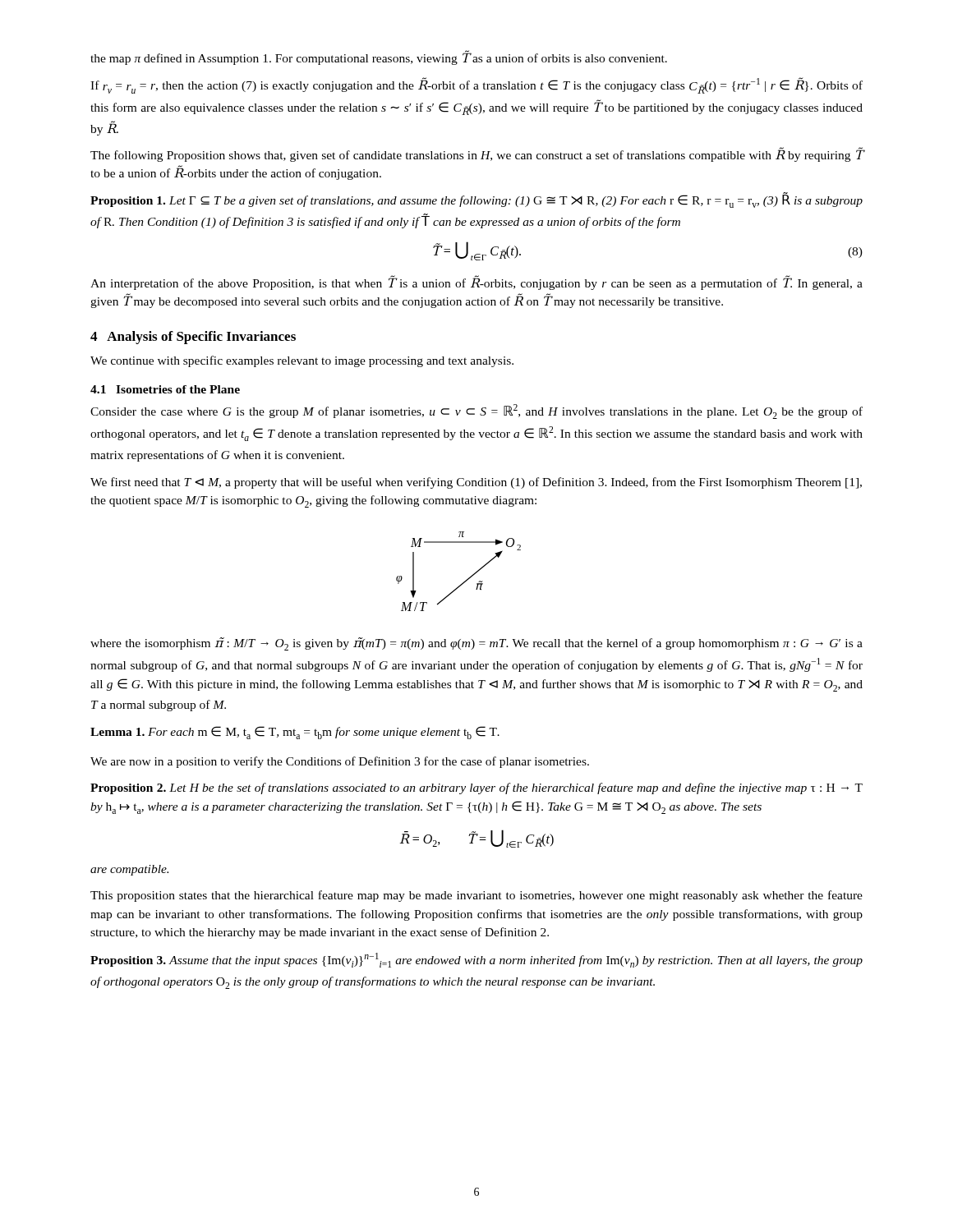
Task: Find the text block with the text "We first need that T"
Action: 476,493
